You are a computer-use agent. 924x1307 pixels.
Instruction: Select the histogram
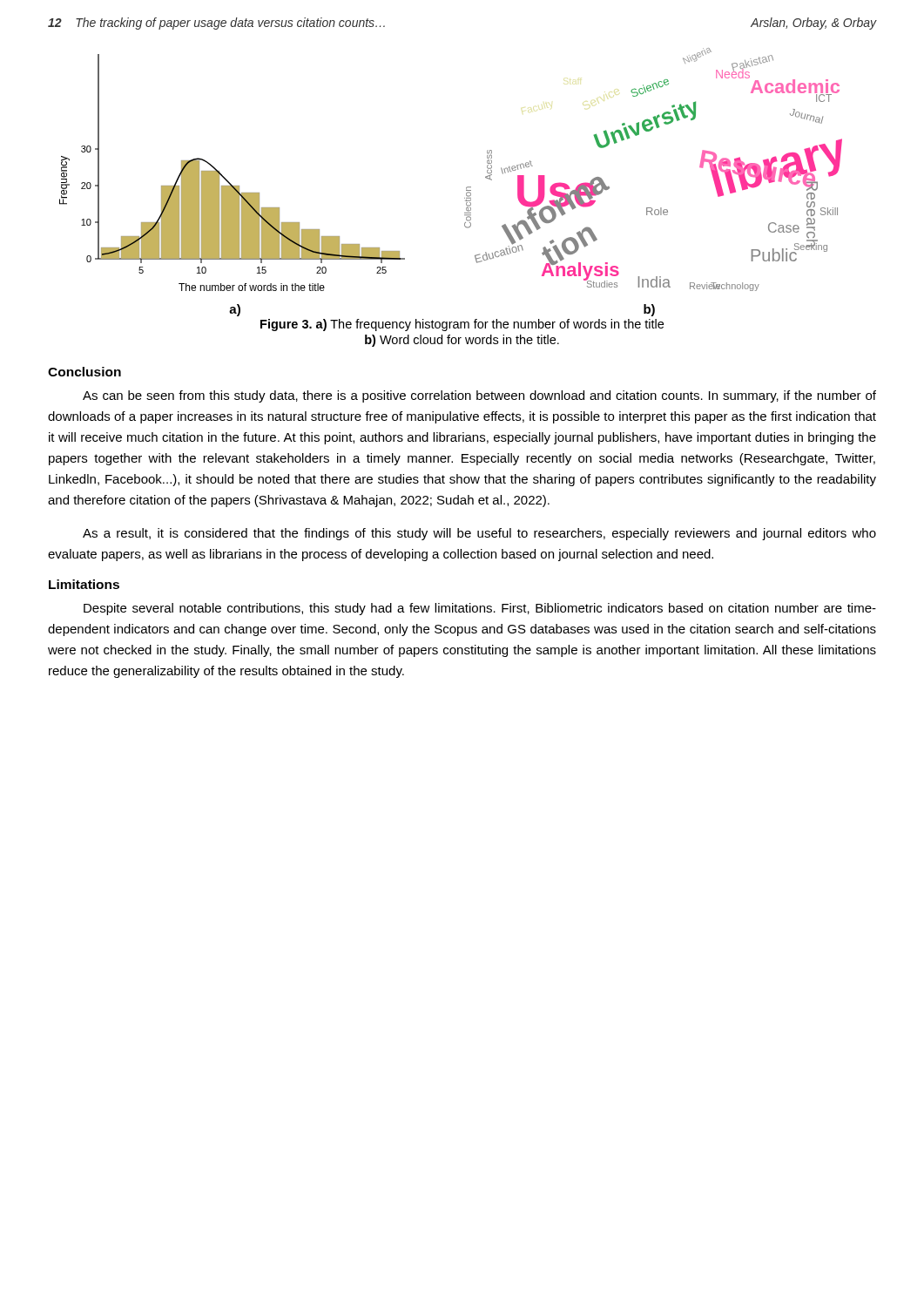click(x=235, y=181)
